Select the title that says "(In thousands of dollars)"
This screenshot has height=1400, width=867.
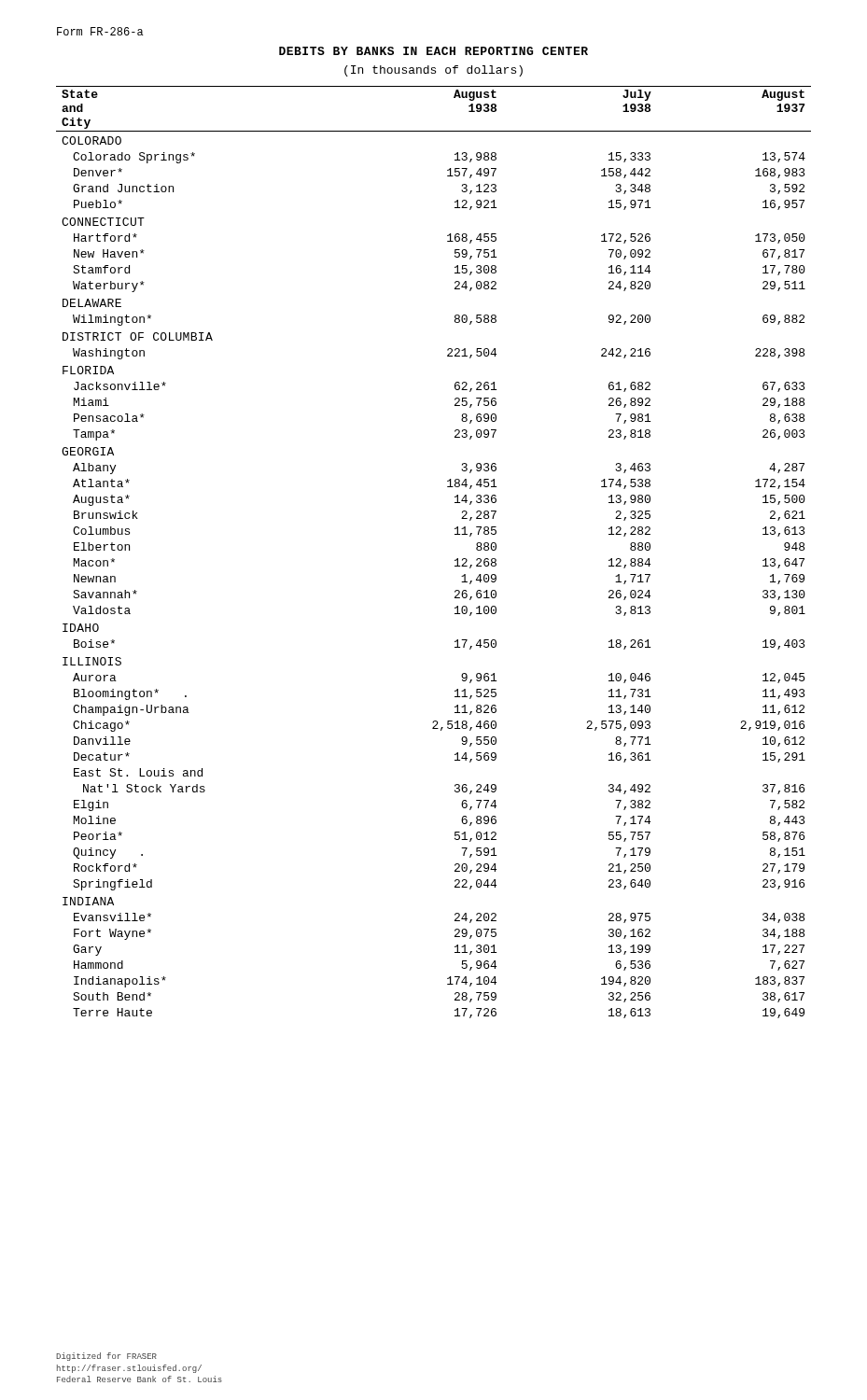coord(434,70)
